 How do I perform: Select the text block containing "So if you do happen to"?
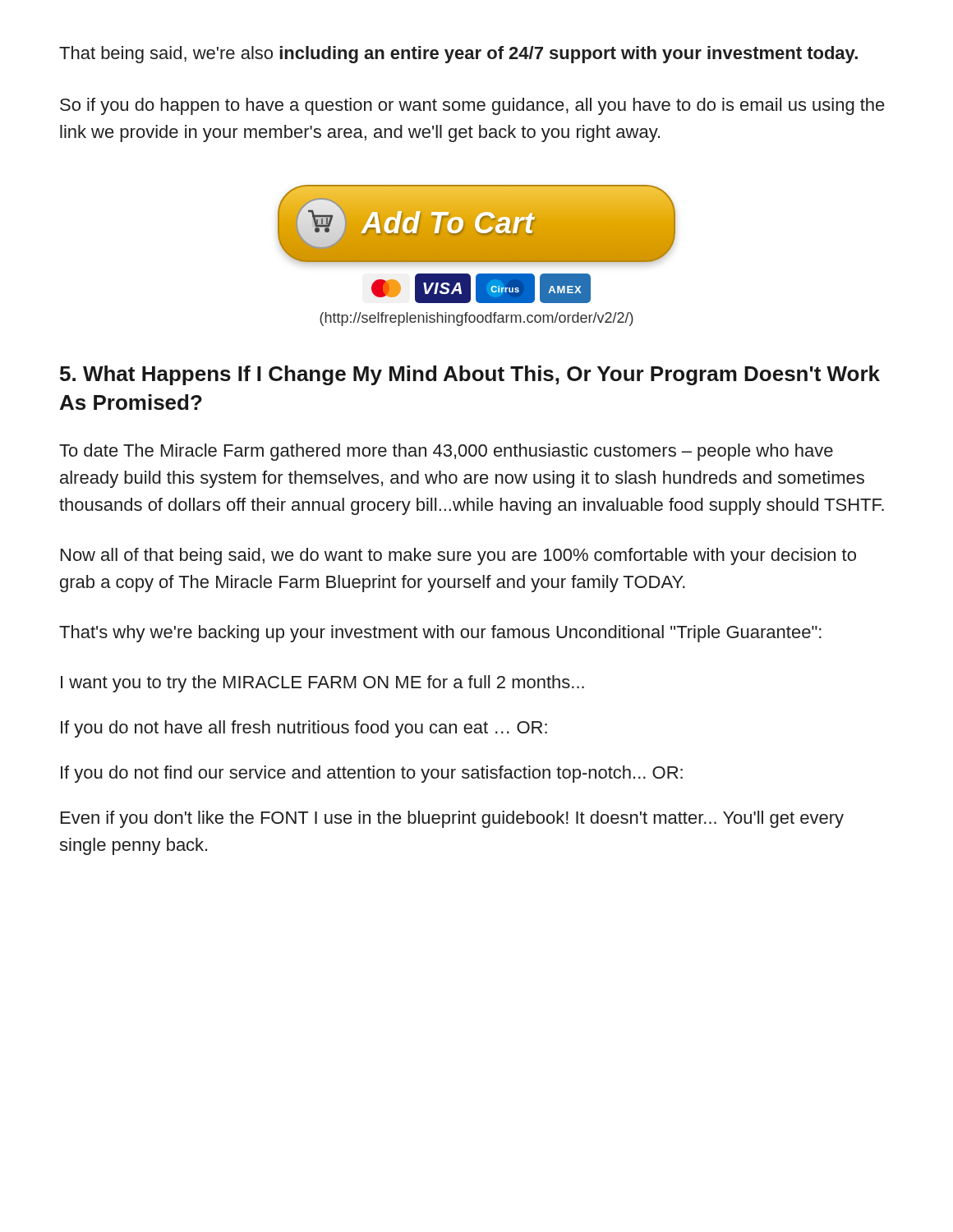(472, 118)
